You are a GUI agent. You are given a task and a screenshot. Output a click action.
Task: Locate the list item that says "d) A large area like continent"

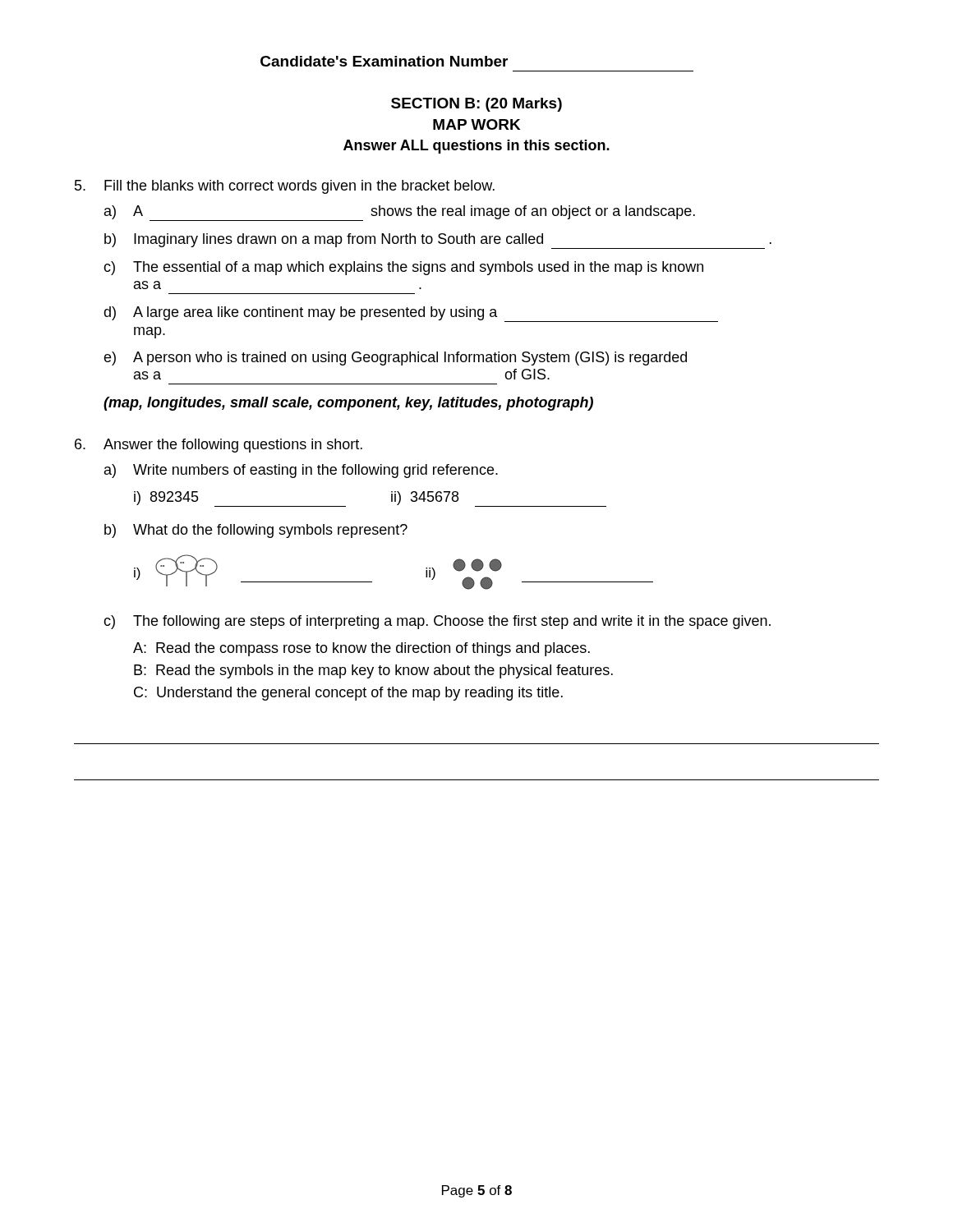tap(491, 322)
